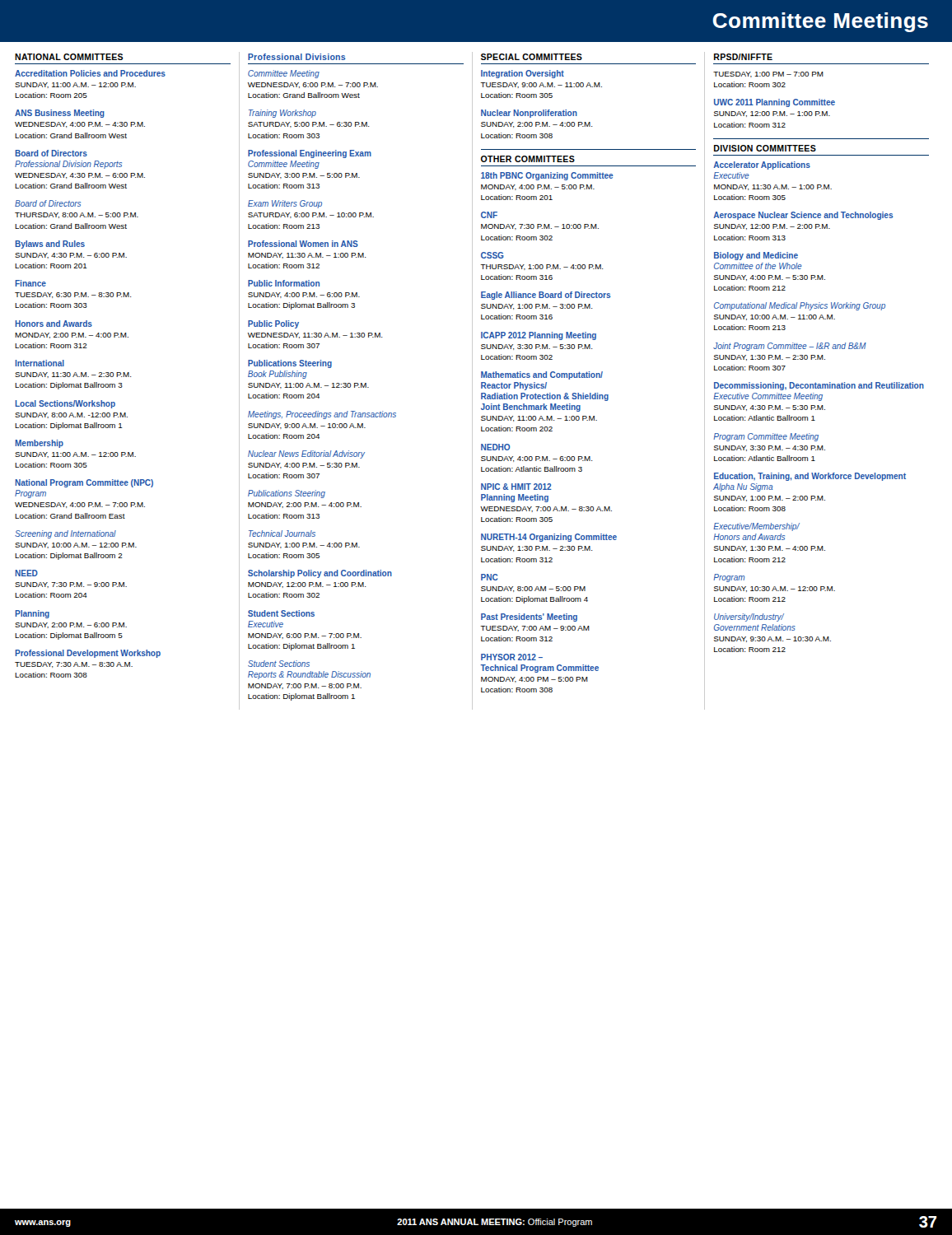The width and height of the screenshot is (952, 1235).
Task: Navigate to the region starting "Student Sections Executive"
Action: (355, 630)
